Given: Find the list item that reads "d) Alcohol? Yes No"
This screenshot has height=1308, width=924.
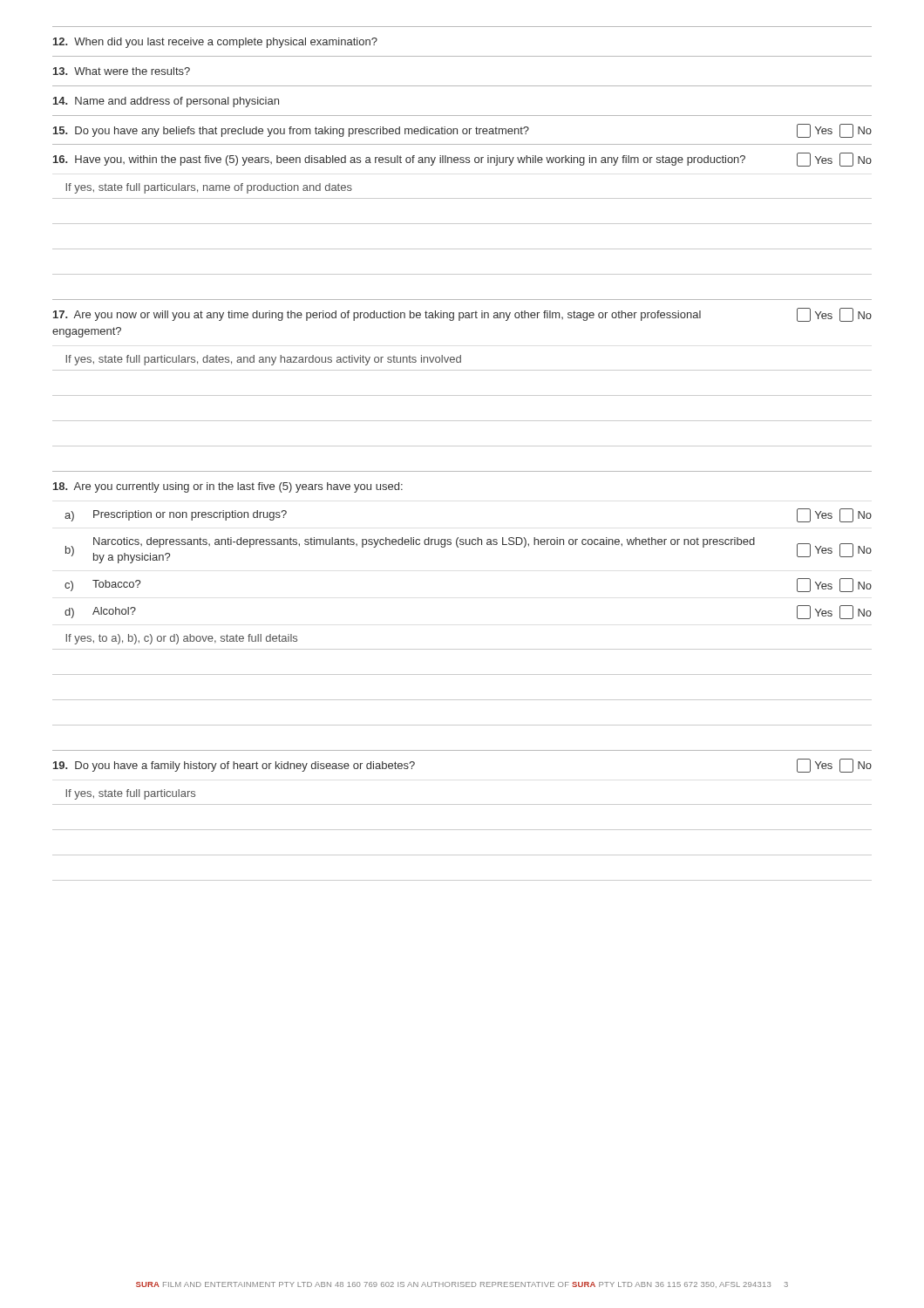Looking at the screenshot, I should [x=116, y=612].
